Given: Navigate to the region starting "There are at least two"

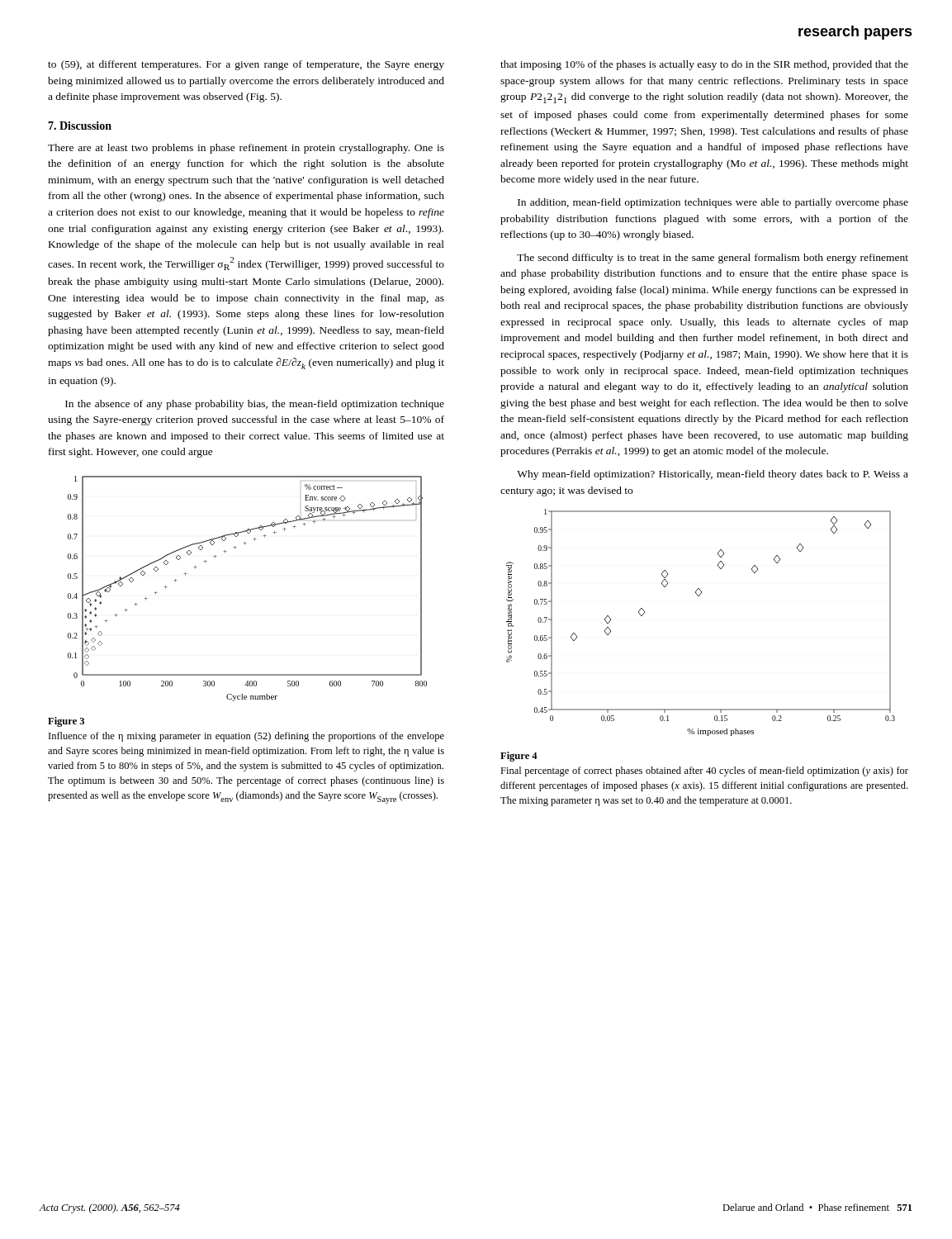Looking at the screenshot, I should pyautogui.click(x=246, y=300).
